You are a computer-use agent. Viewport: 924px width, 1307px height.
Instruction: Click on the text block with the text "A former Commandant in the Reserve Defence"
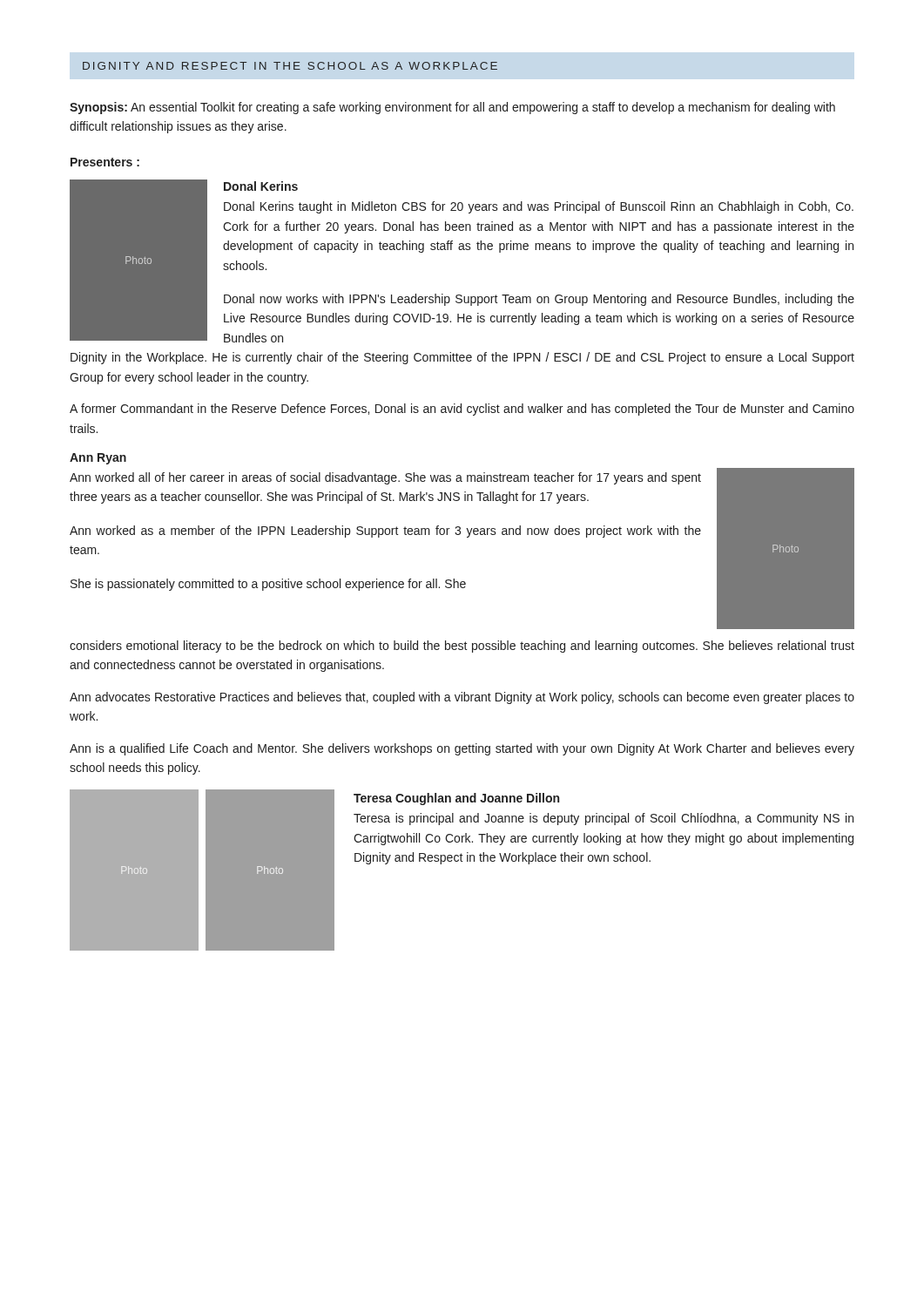coord(462,419)
